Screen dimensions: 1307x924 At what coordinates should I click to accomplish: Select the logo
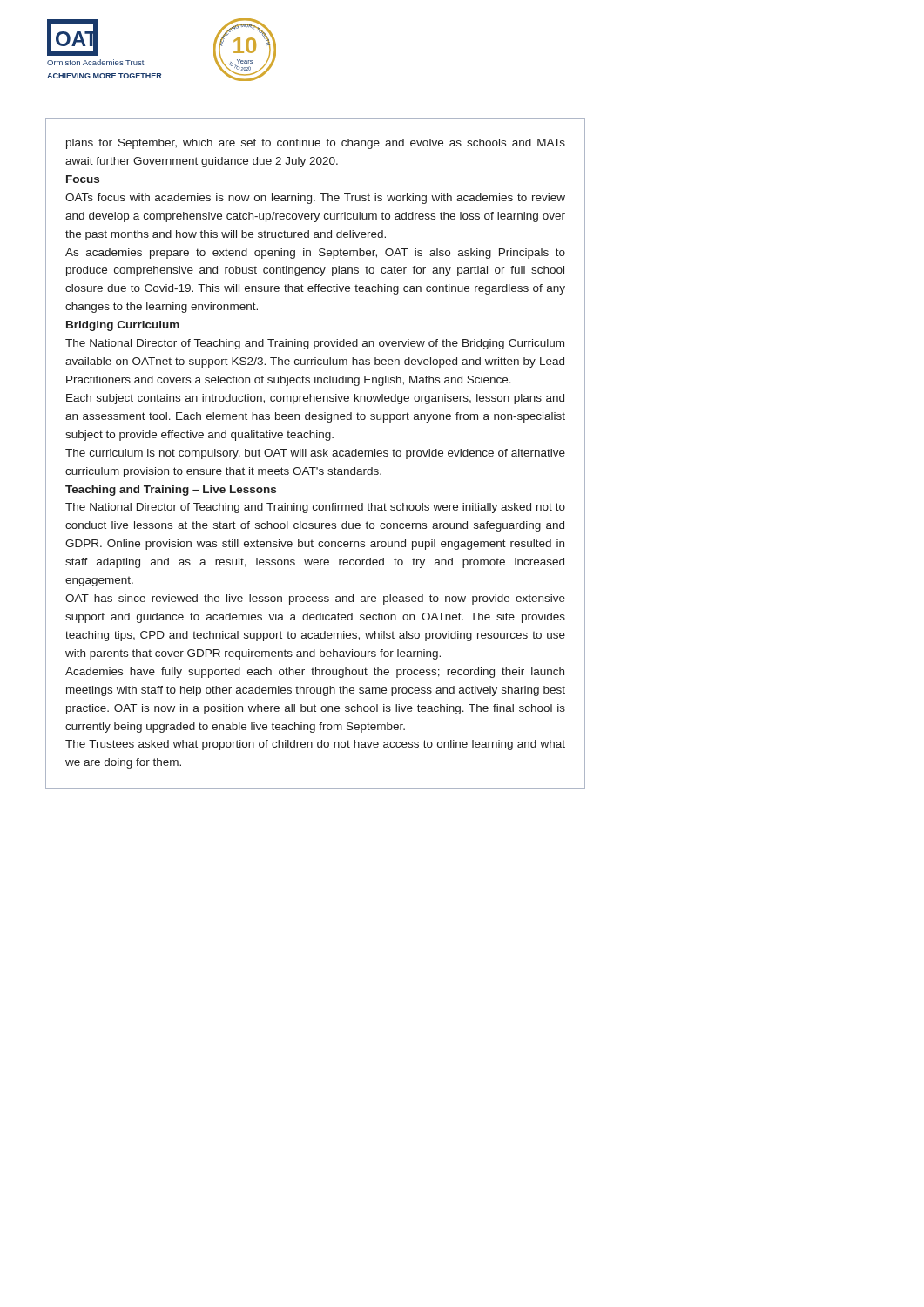click(x=161, y=50)
